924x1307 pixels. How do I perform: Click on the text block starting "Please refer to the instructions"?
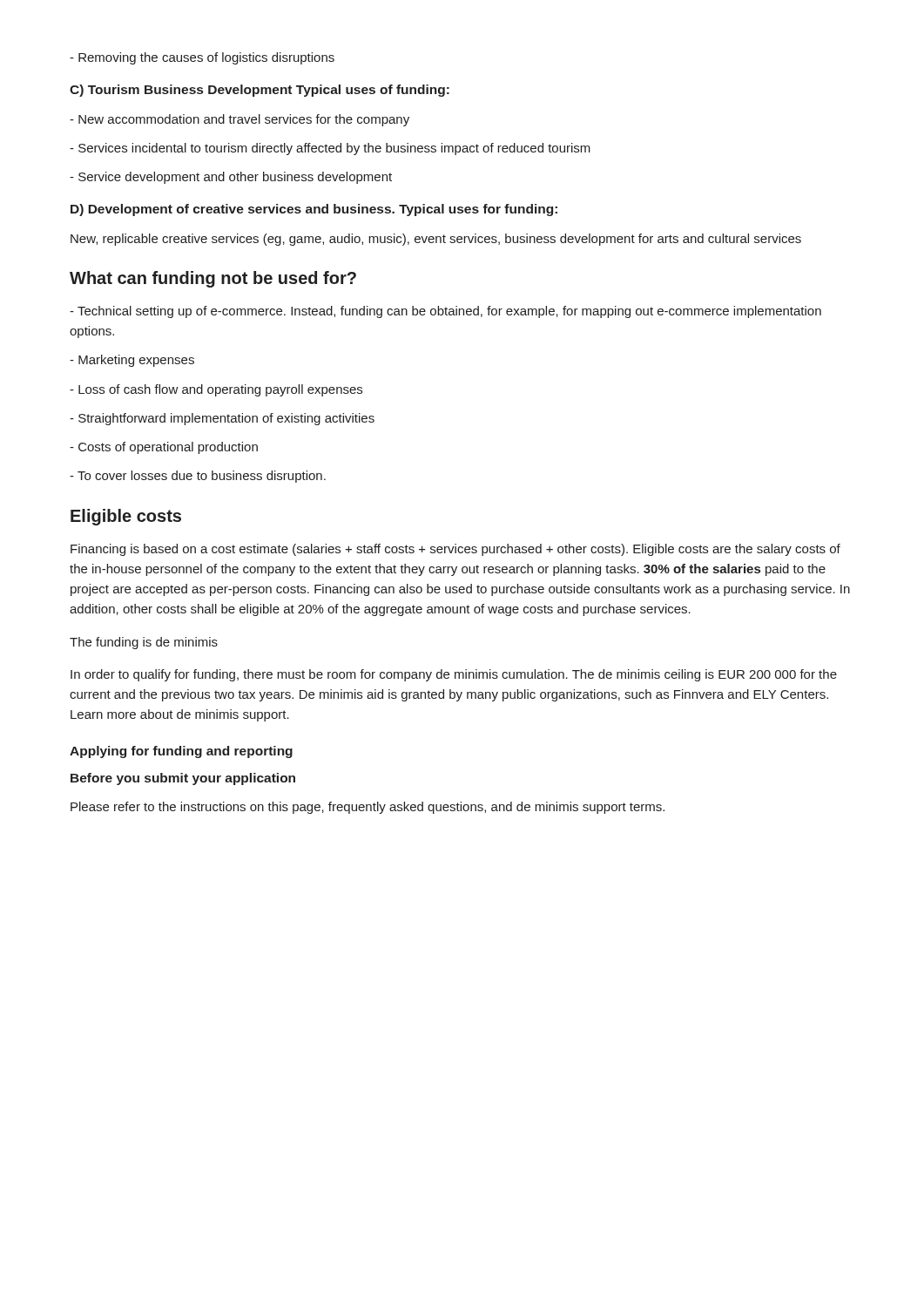click(368, 806)
